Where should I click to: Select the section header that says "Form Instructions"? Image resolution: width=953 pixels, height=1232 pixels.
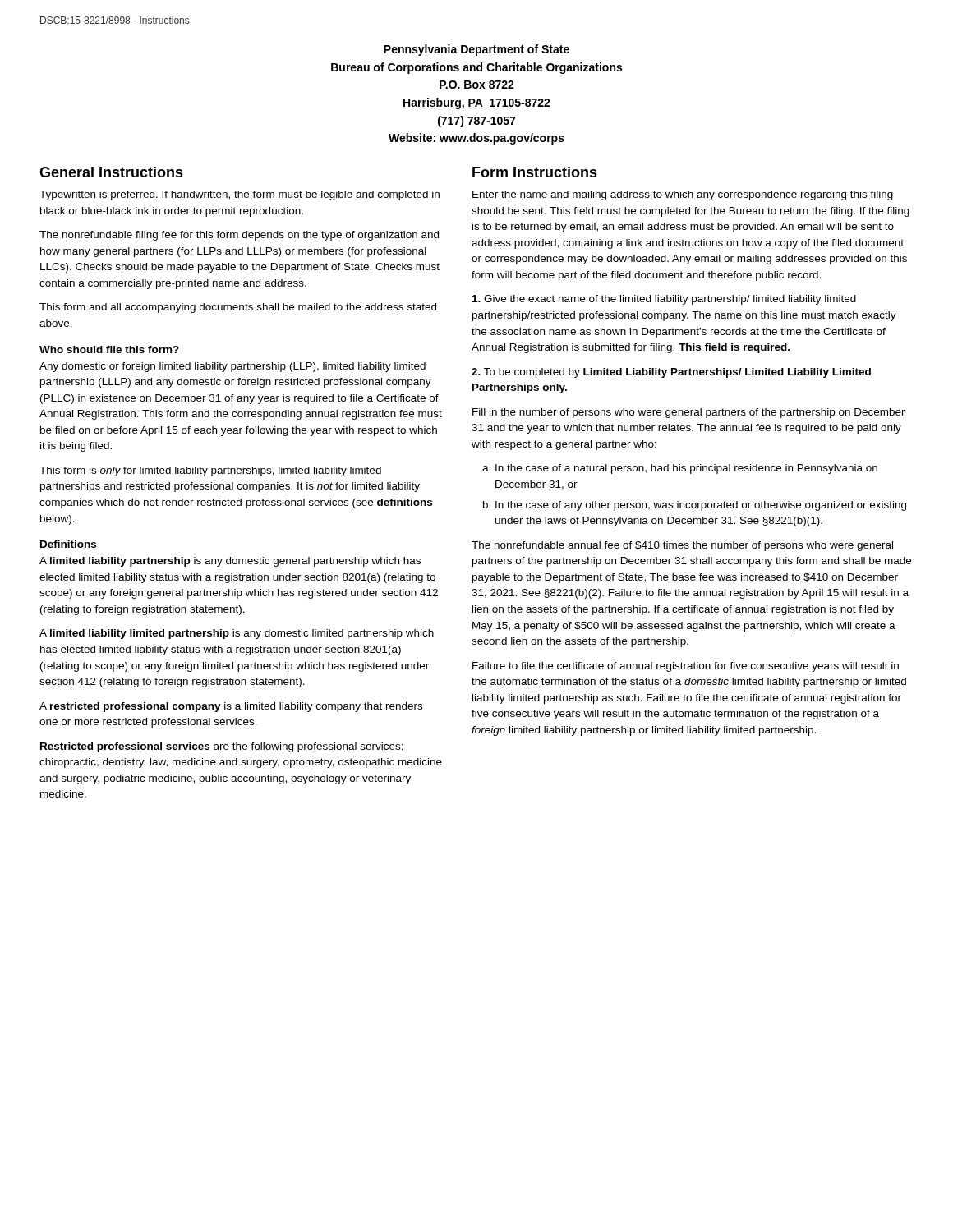click(x=535, y=172)
